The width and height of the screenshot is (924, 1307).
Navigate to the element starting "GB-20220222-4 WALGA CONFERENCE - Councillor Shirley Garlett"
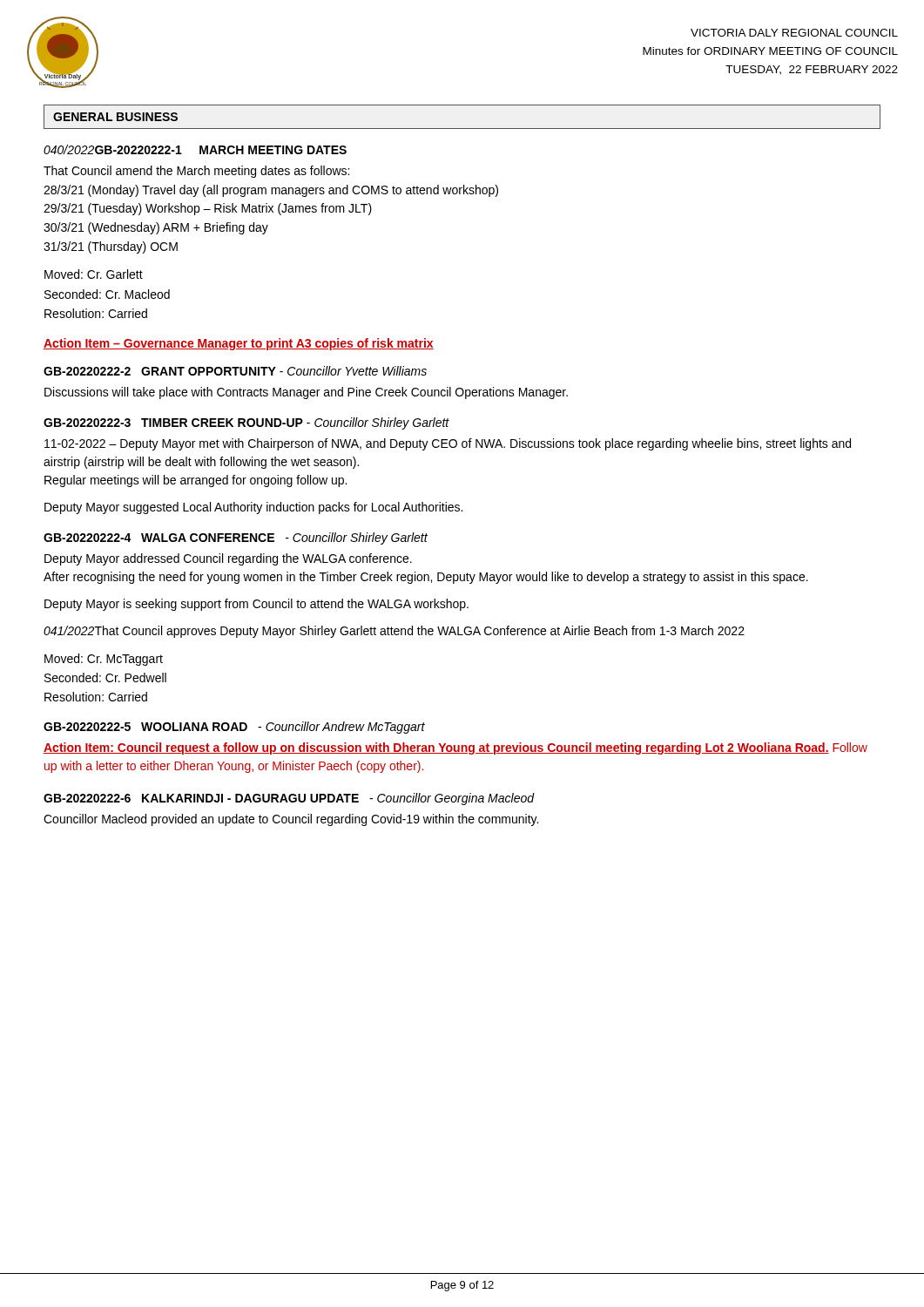[x=235, y=537]
